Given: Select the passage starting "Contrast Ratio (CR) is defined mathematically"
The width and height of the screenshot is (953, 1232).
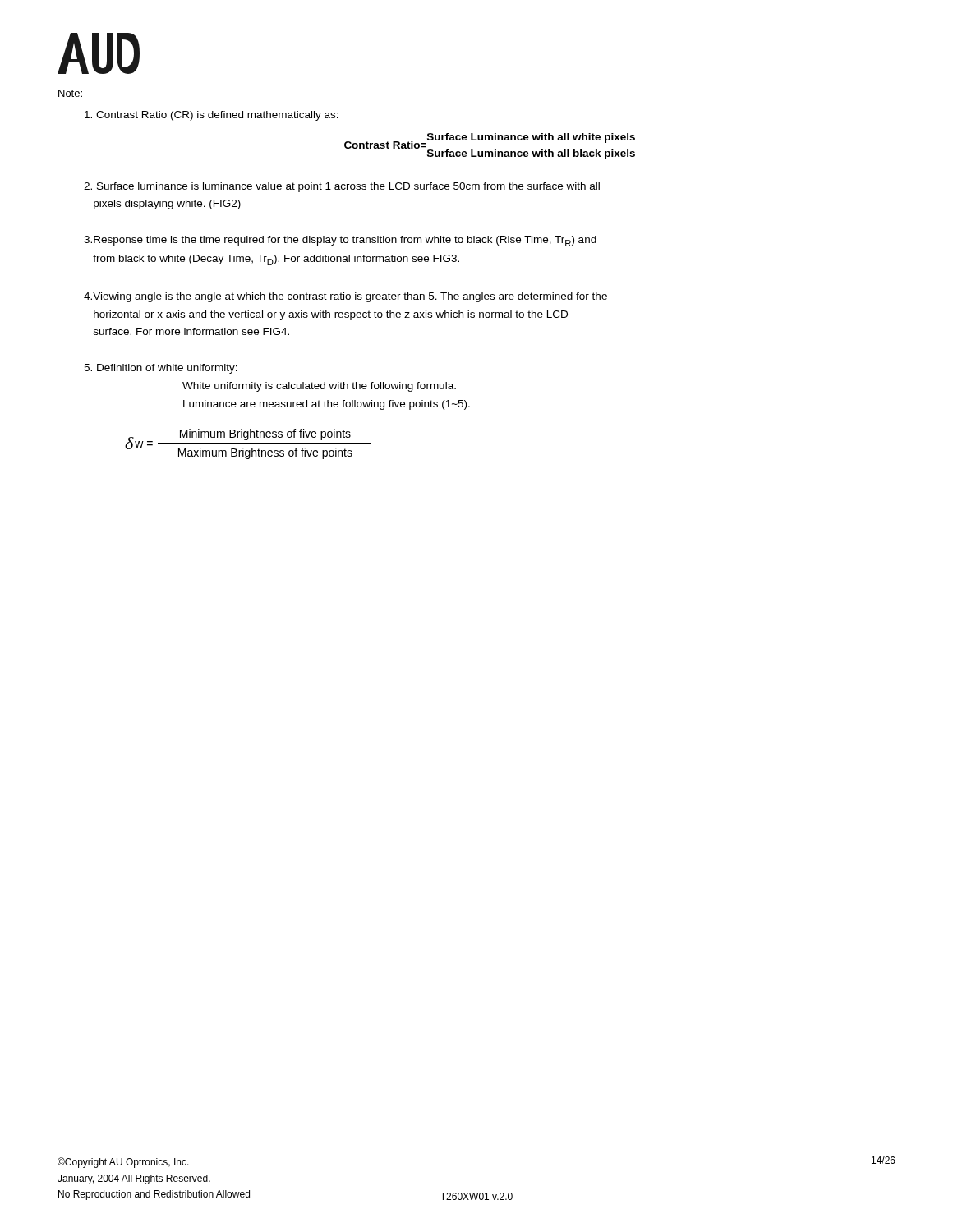Looking at the screenshot, I should [490, 133].
